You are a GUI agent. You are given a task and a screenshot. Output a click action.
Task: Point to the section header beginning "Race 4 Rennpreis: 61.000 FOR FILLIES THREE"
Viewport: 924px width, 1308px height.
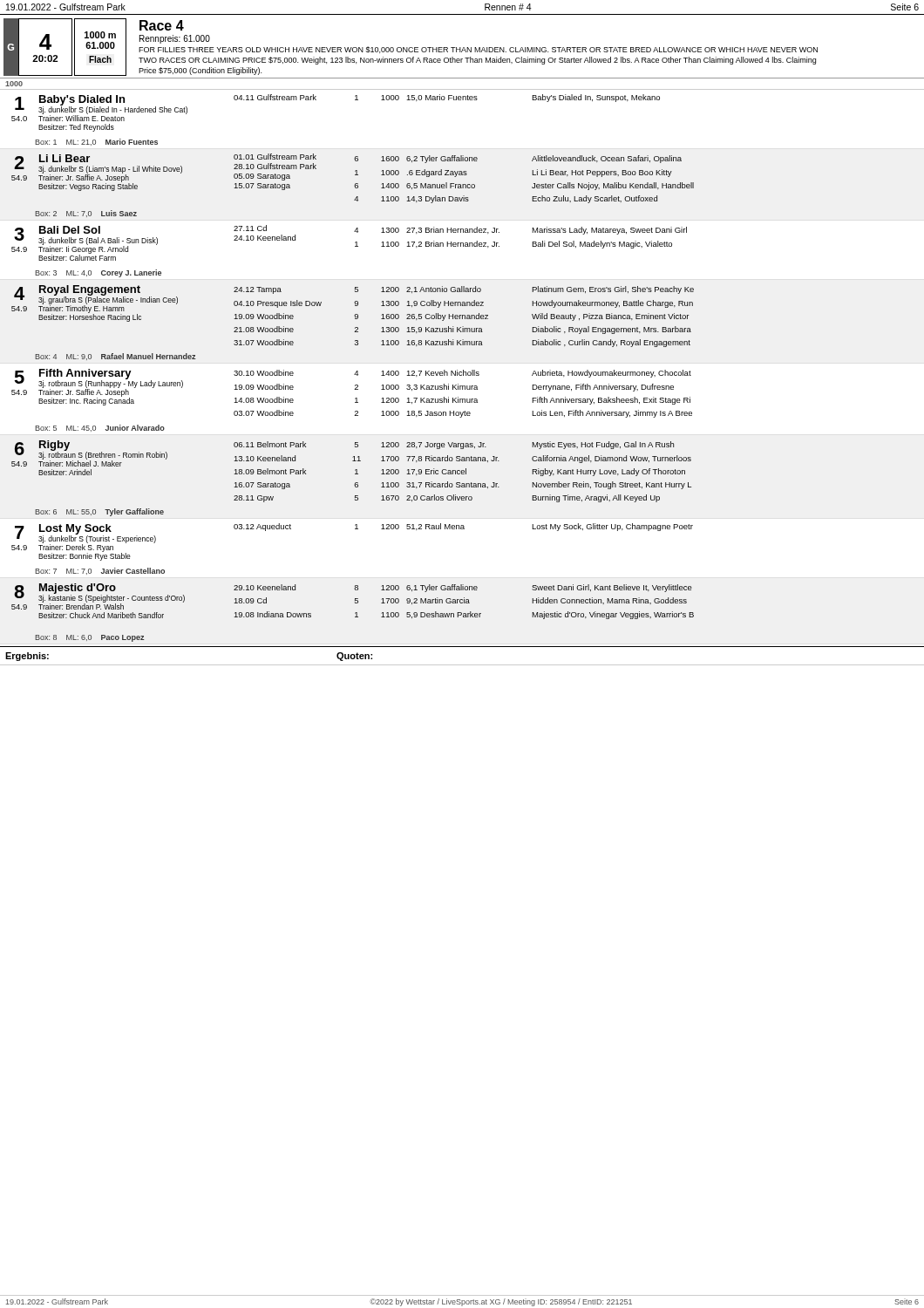pyautogui.click(x=479, y=47)
